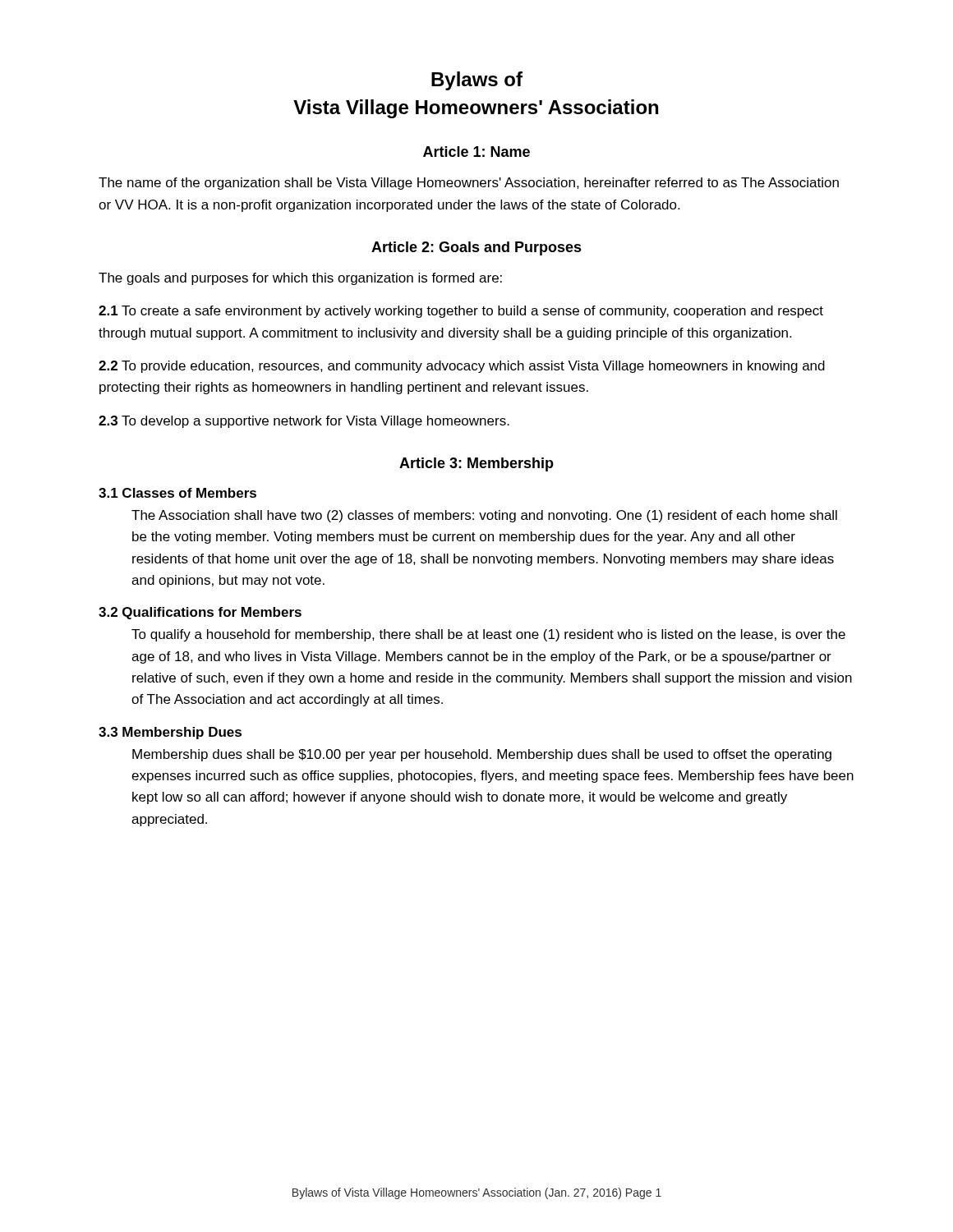Navigate to the text block starting "3 To develop a supportive network"
953x1232 pixels.
(x=304, y=421)
